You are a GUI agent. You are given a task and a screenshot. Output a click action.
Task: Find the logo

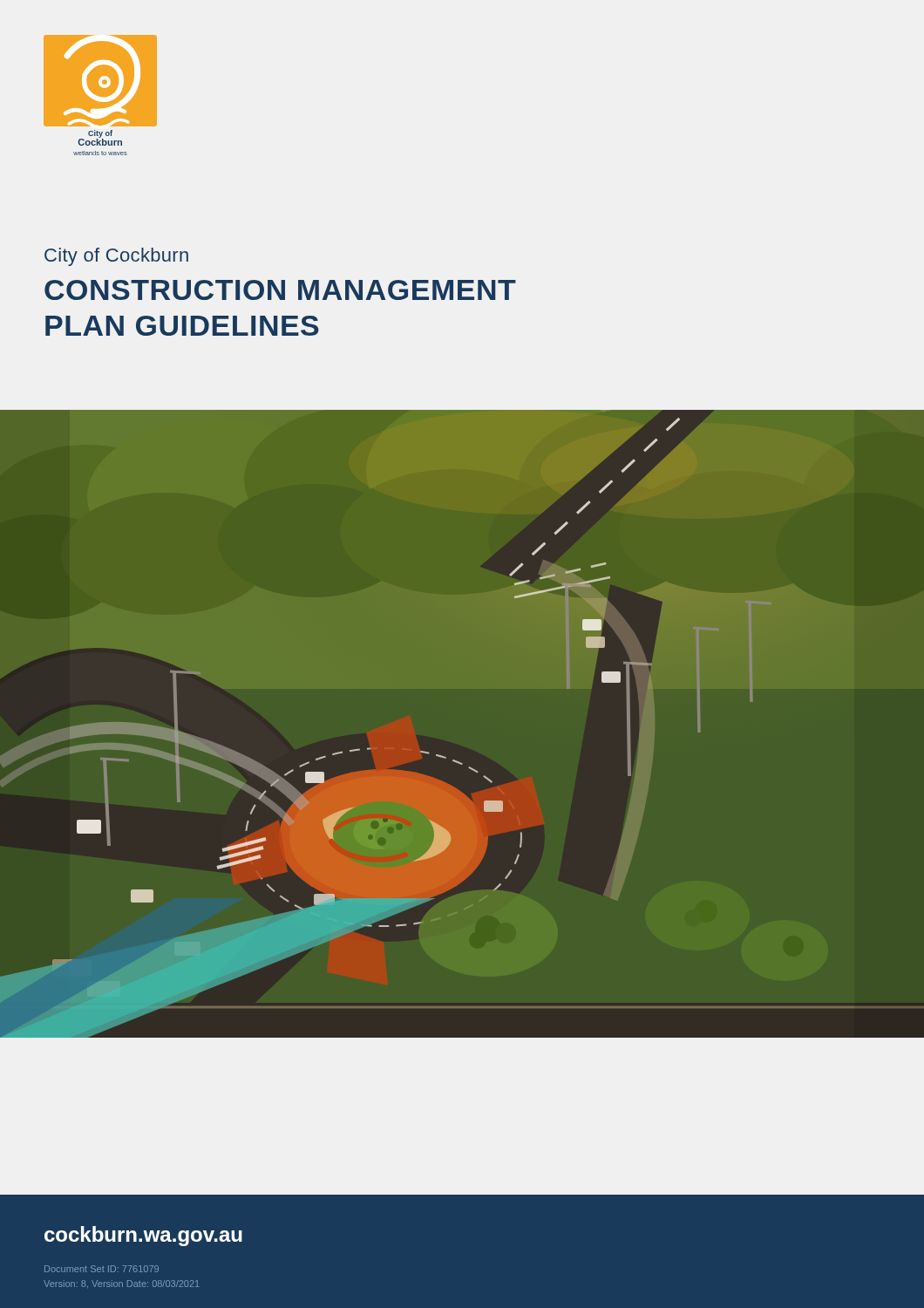[x=113, y=96]
